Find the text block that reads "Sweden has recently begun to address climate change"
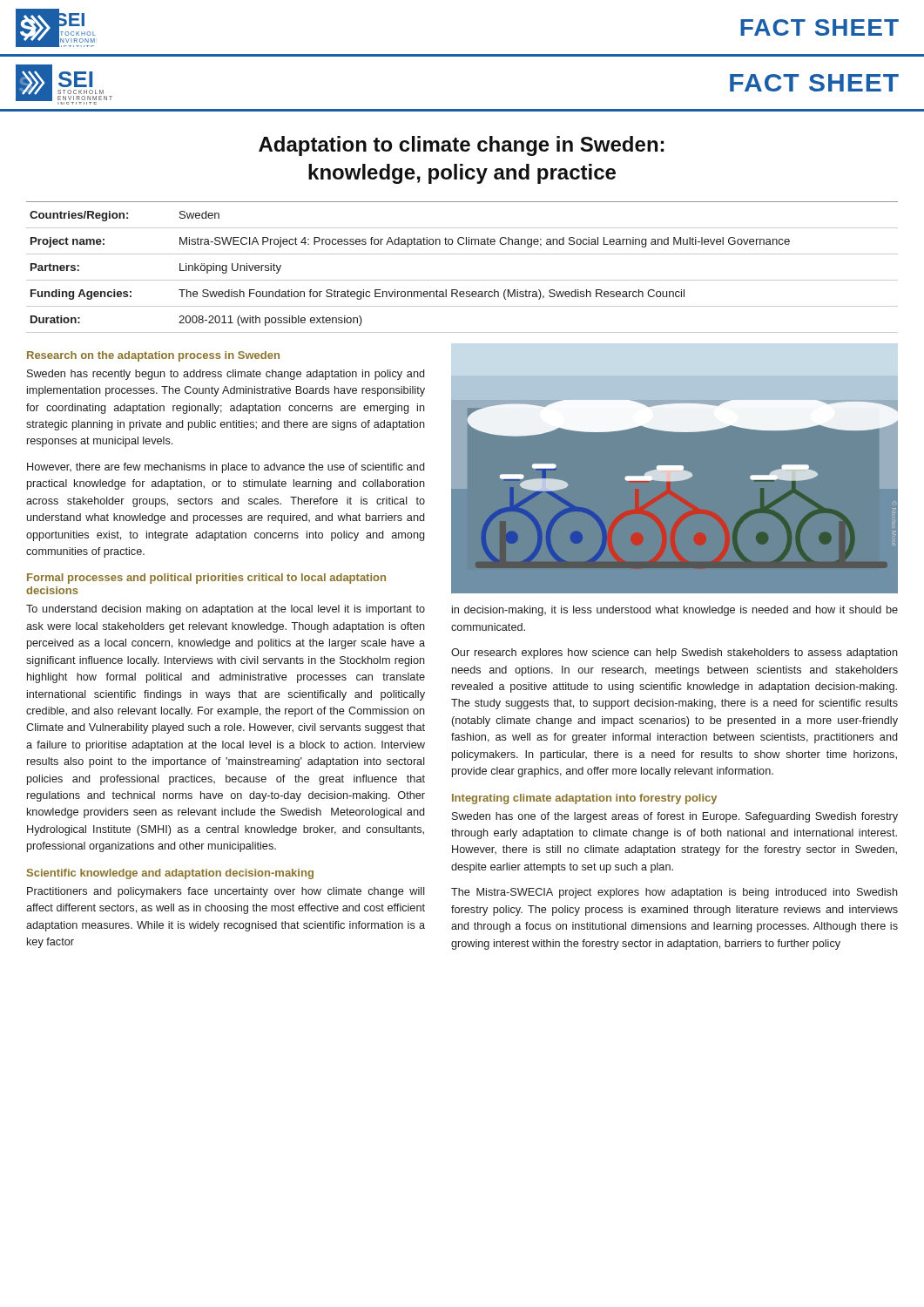Image resolution: width=924 pixels, height=1307 pixels. (x=226, y=407)
